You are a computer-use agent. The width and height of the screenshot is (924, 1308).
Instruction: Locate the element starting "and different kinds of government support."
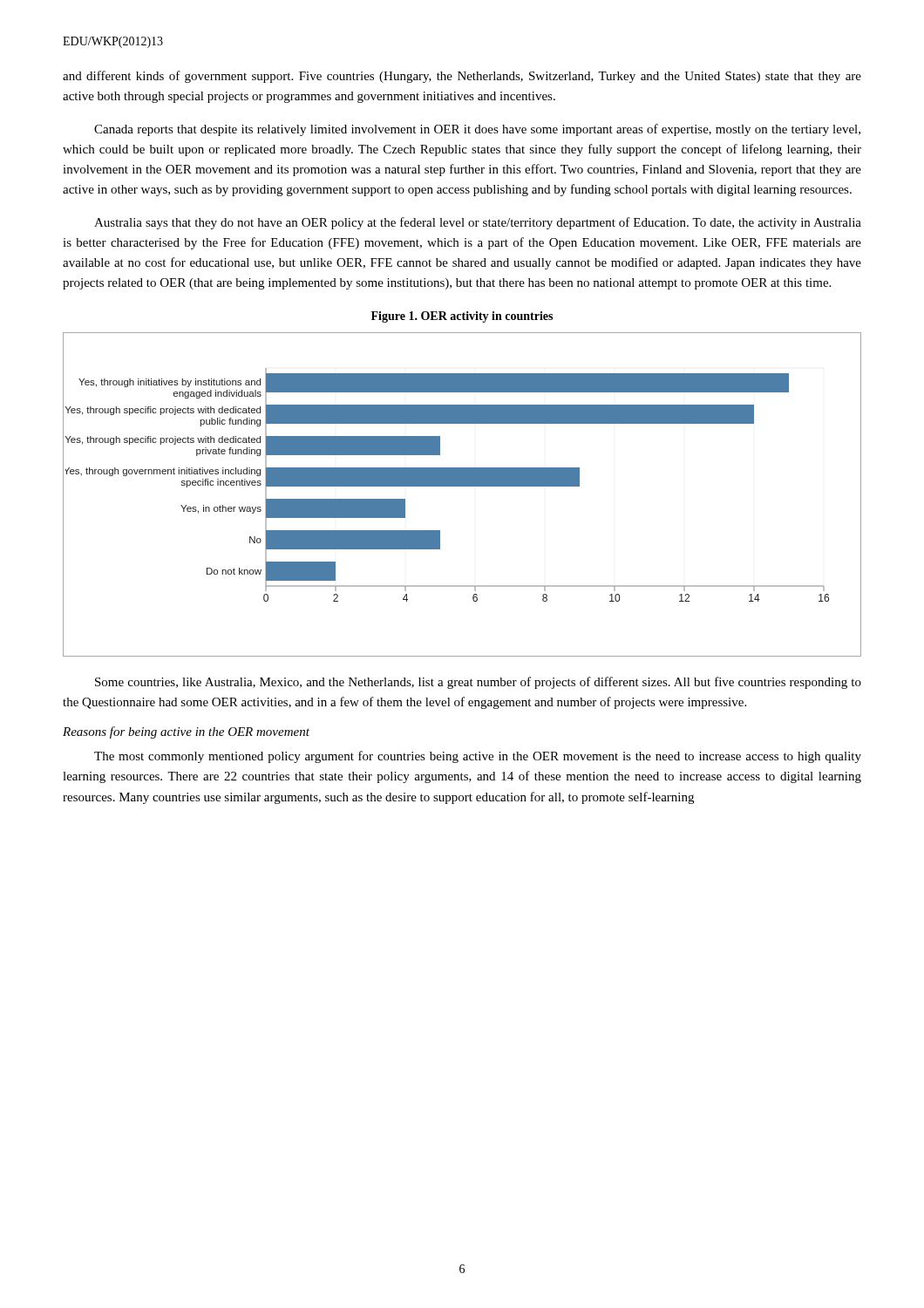(x=462, y=86)
